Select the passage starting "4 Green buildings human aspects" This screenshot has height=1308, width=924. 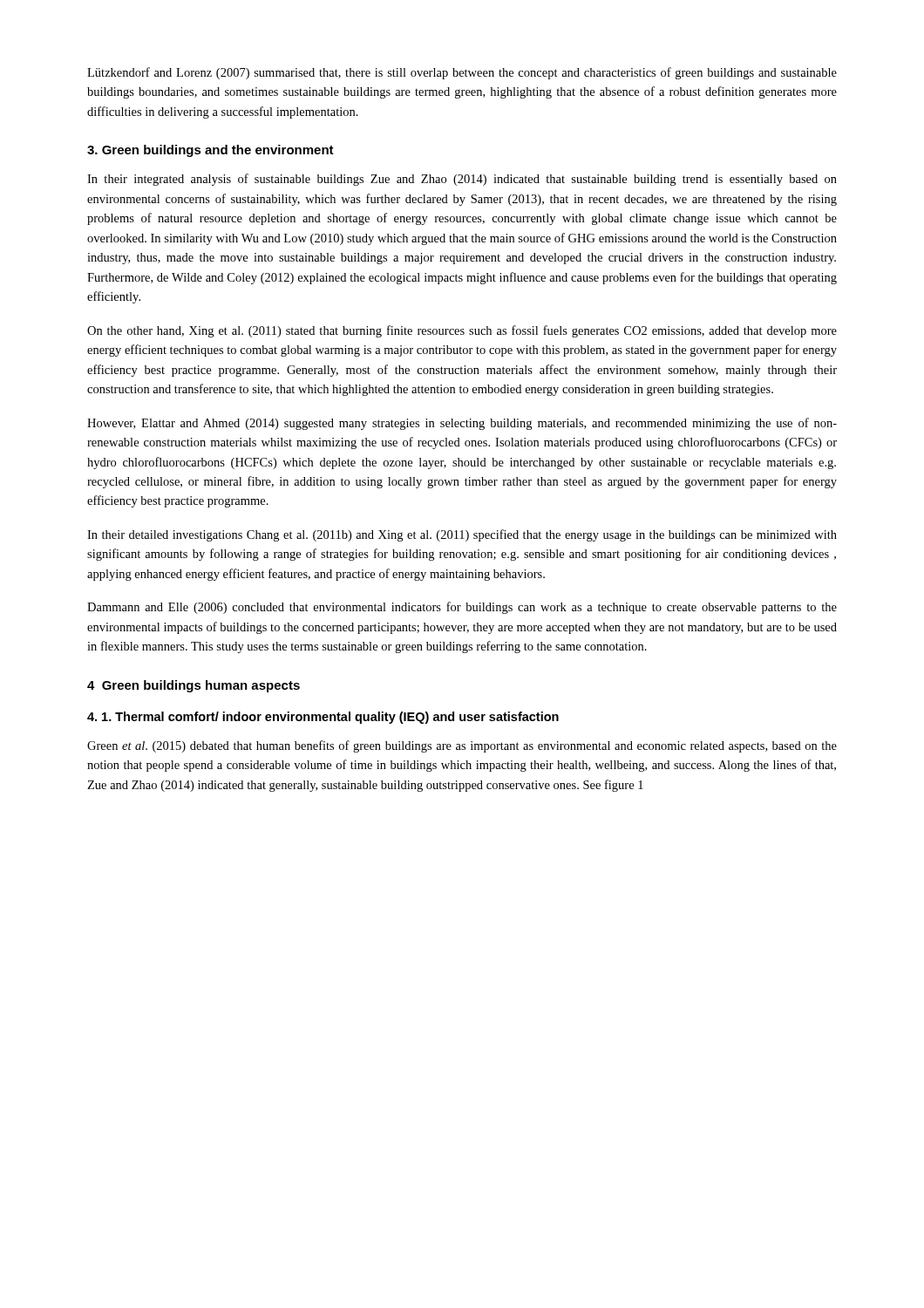(194, 685)
